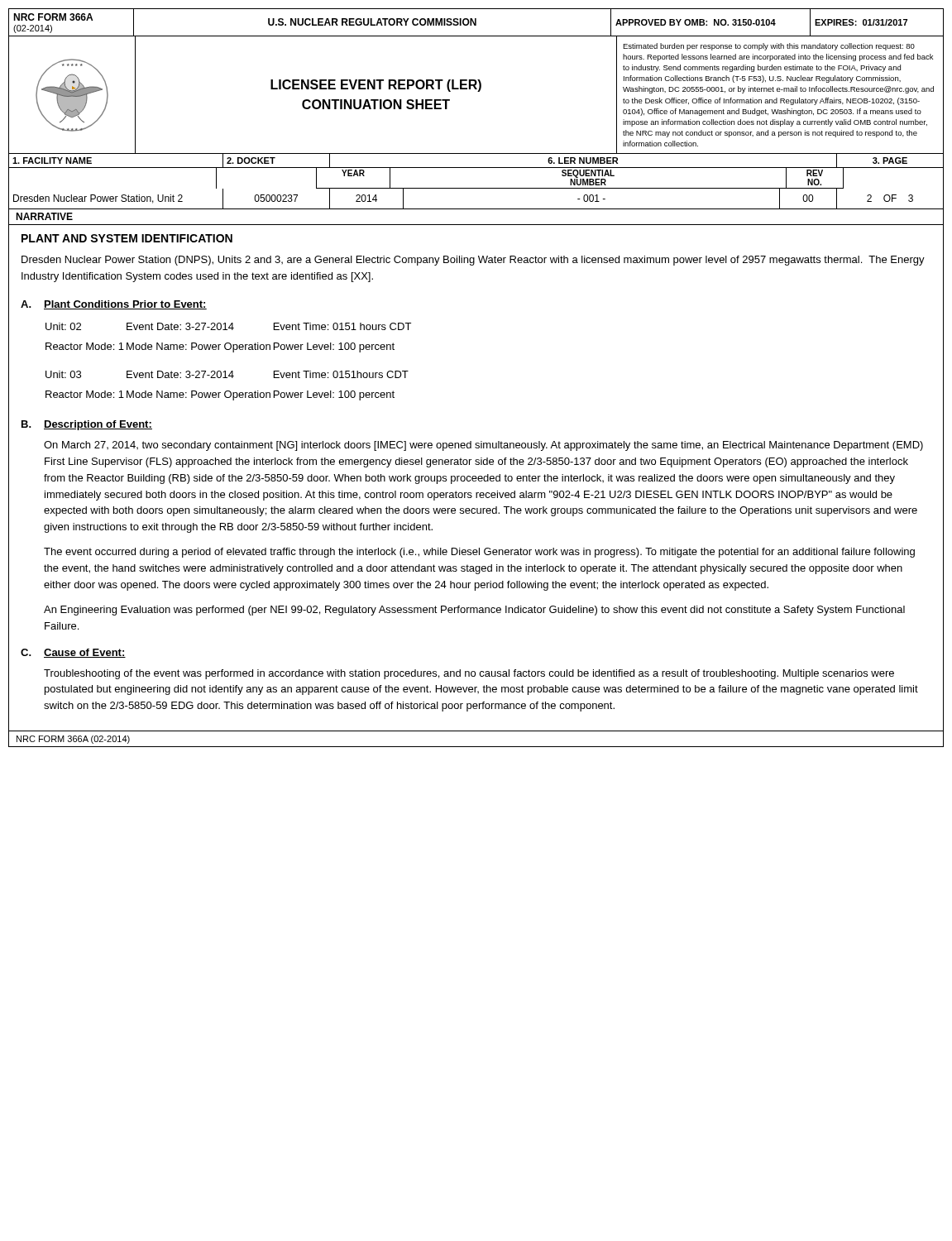
Task: Click where it says "C. Cause of Event:"
Action: coord(73,652)
